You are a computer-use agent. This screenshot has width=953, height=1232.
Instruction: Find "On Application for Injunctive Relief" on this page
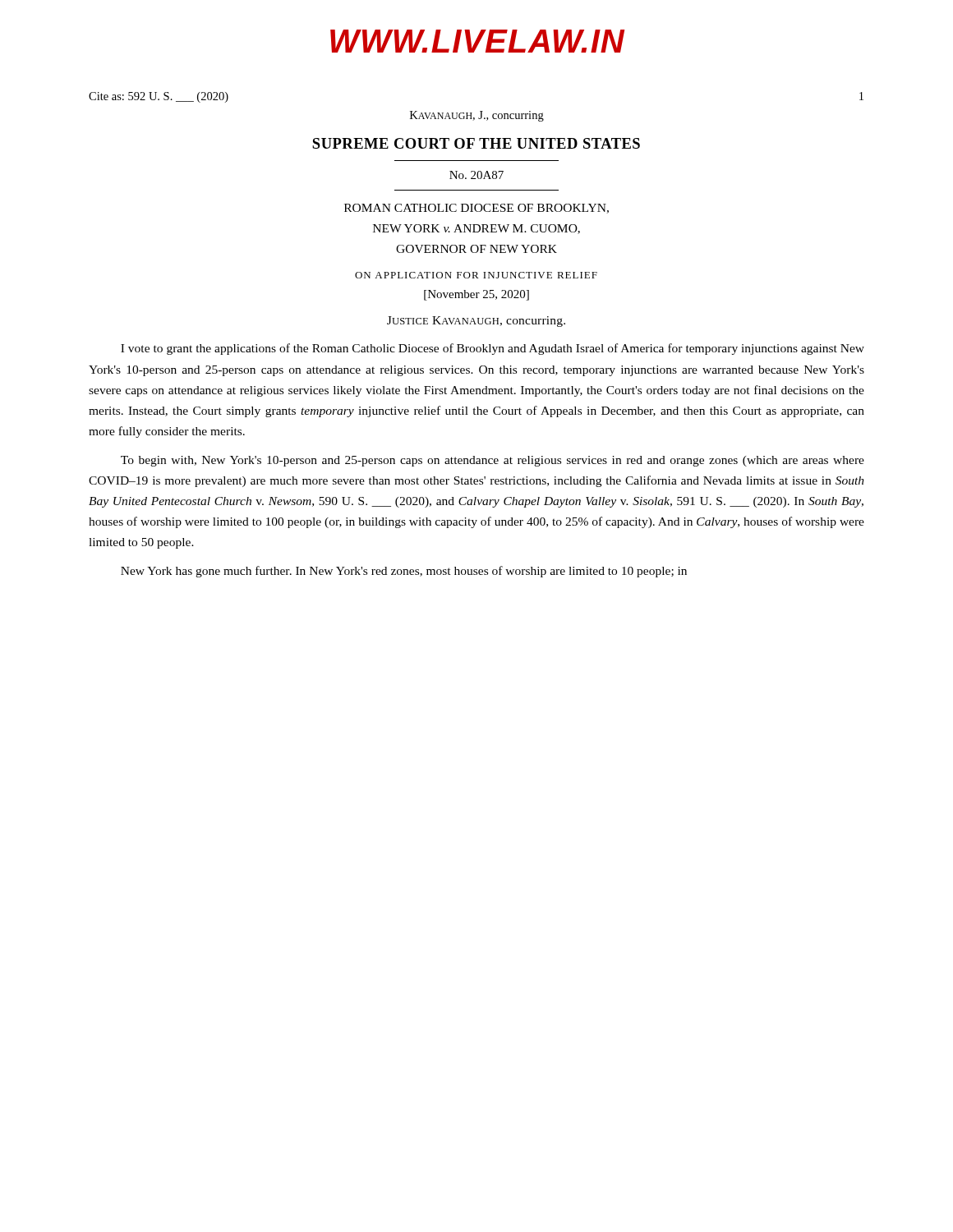[x=476, y=275]
